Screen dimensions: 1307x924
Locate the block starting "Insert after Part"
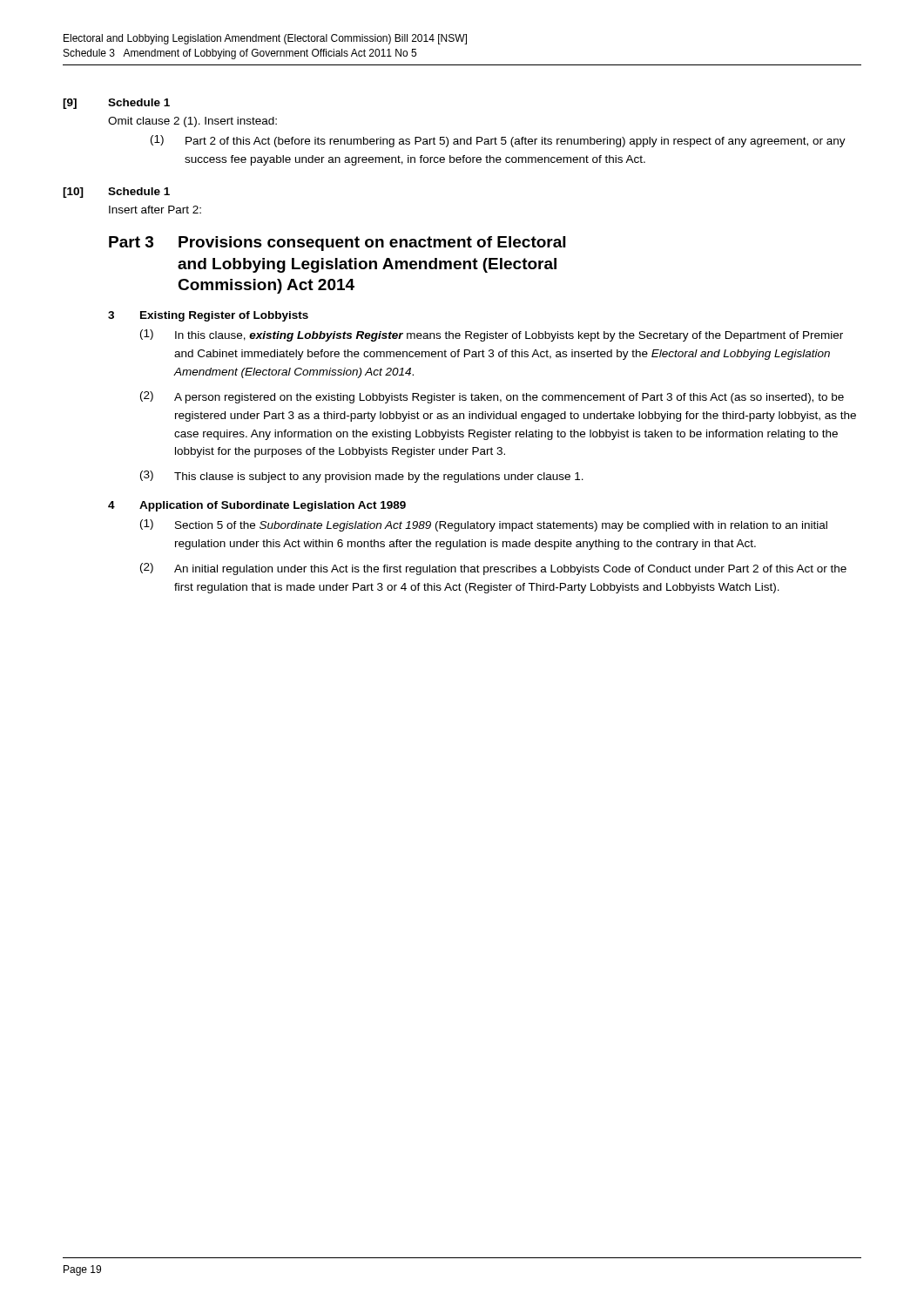[x=155, y=209]
